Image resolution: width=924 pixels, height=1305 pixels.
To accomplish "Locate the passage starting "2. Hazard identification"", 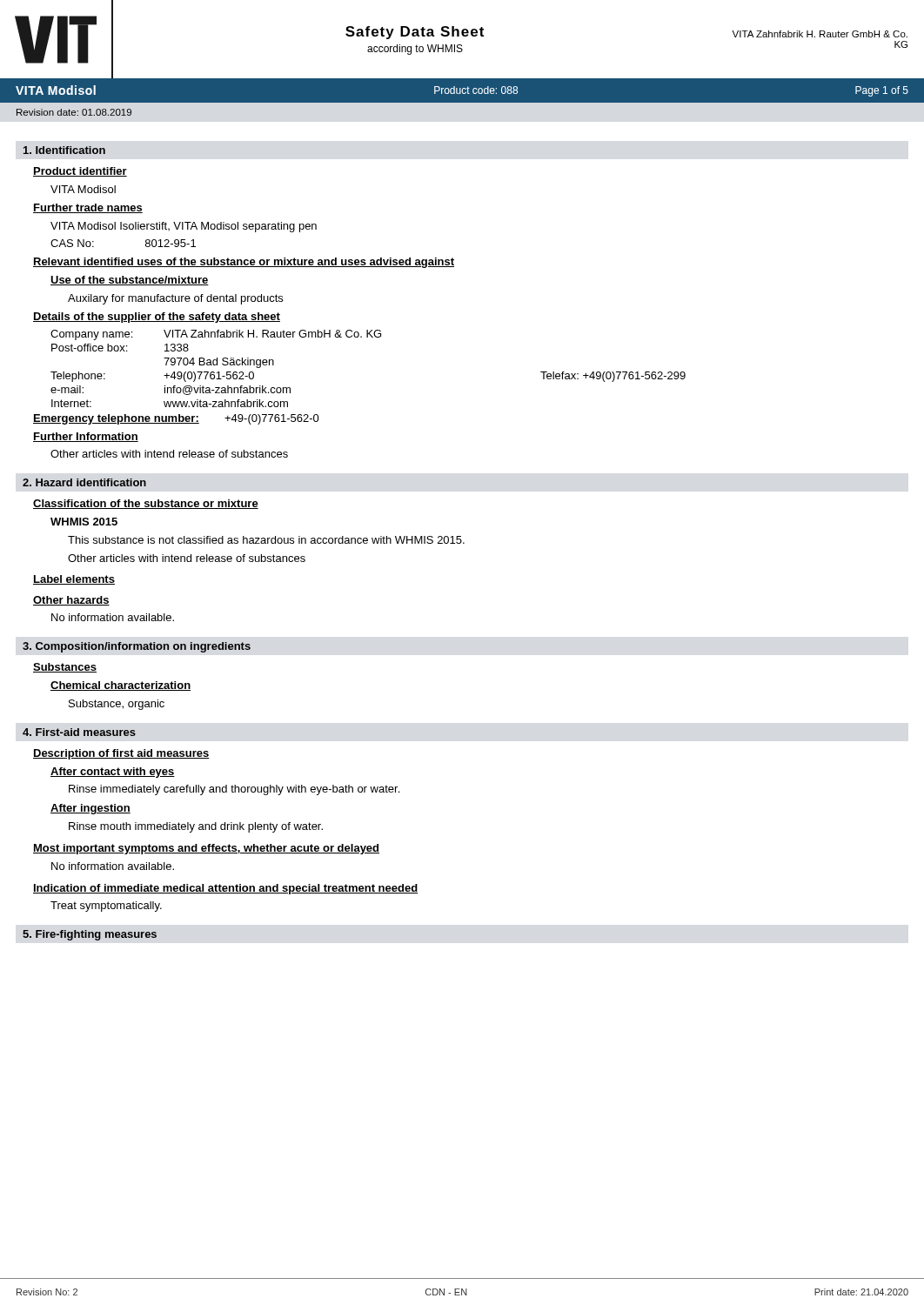I will click(85, 483).
